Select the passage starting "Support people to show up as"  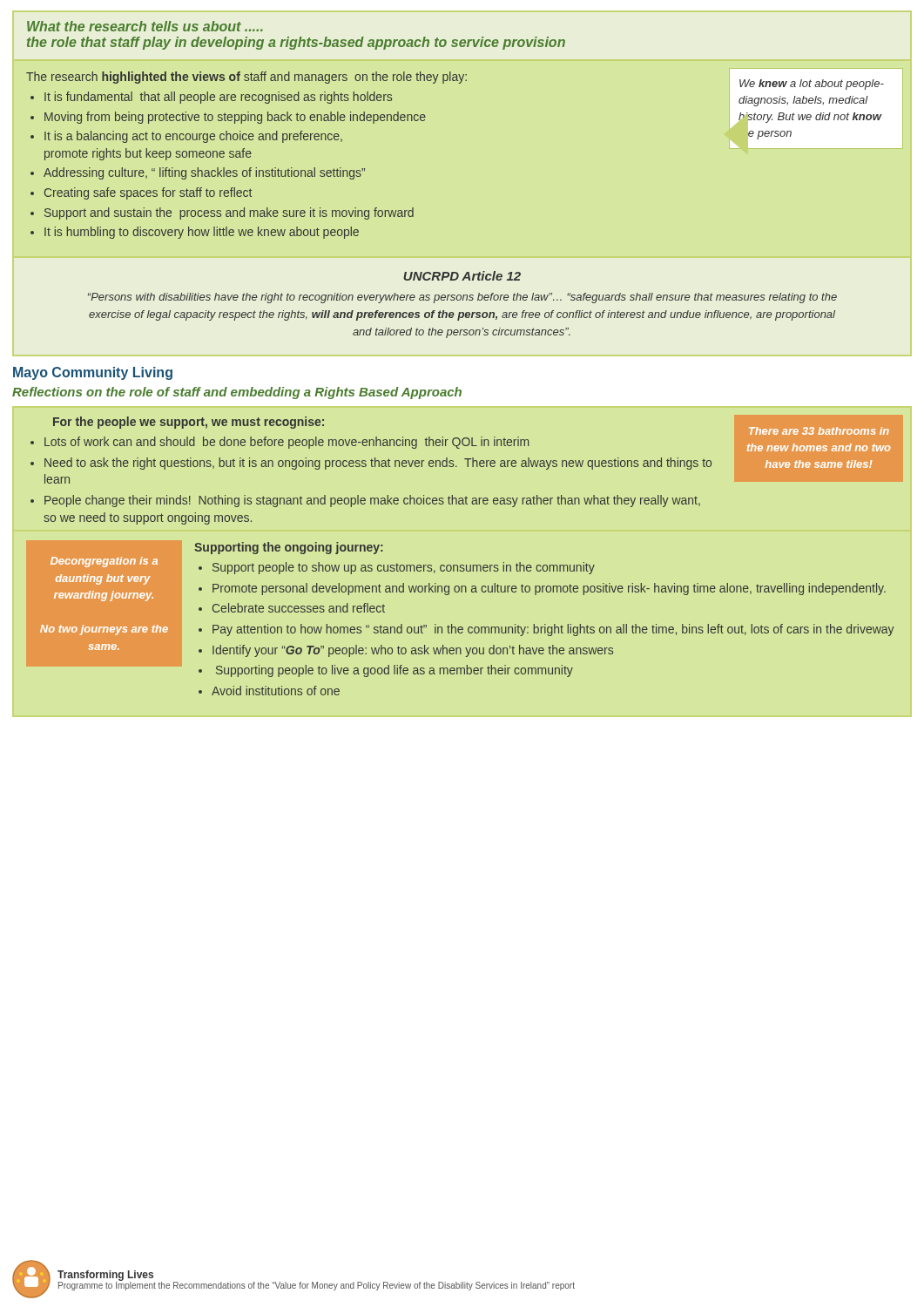pos(555,630)
